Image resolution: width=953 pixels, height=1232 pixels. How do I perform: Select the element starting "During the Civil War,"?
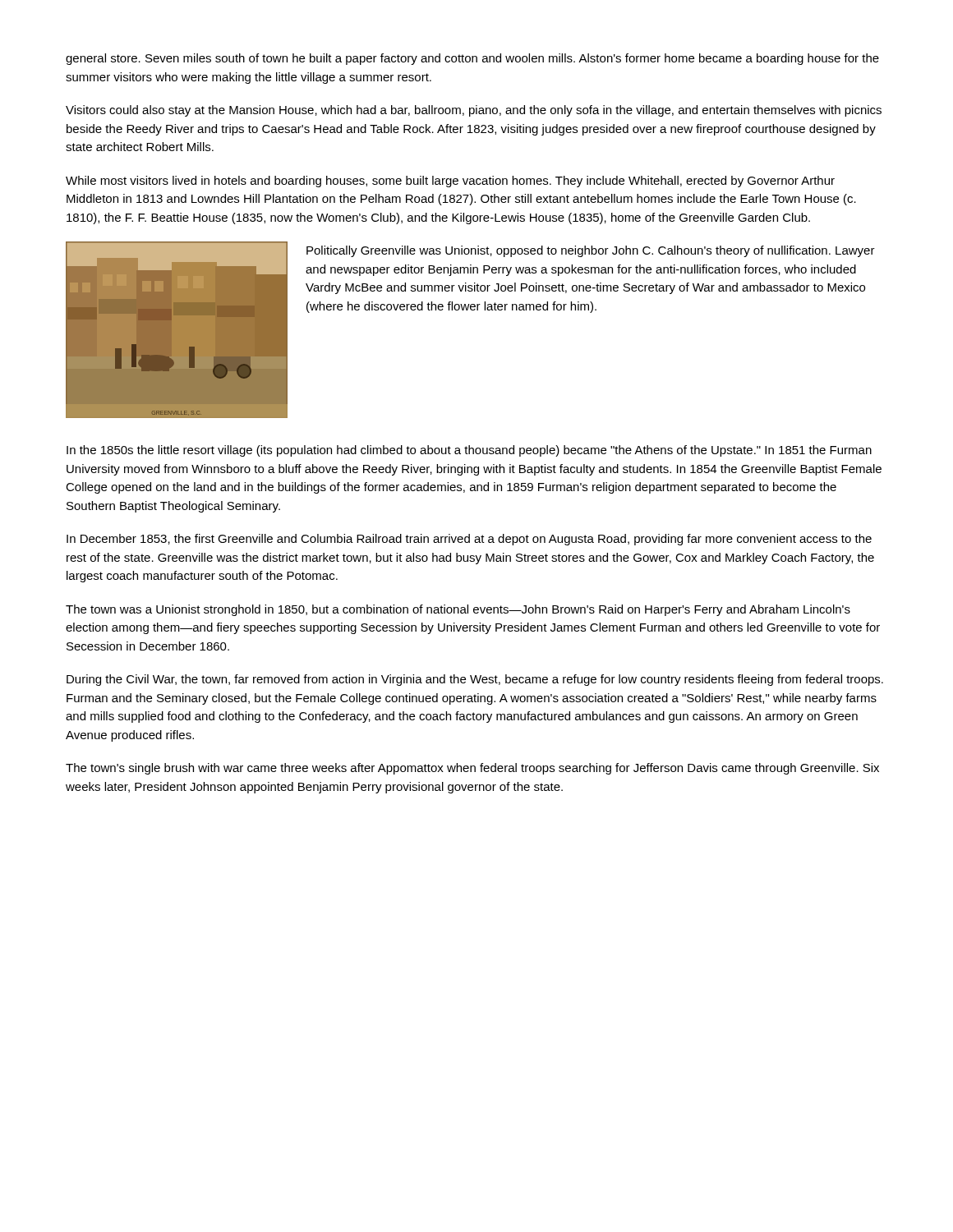click(x=475, y=707)
